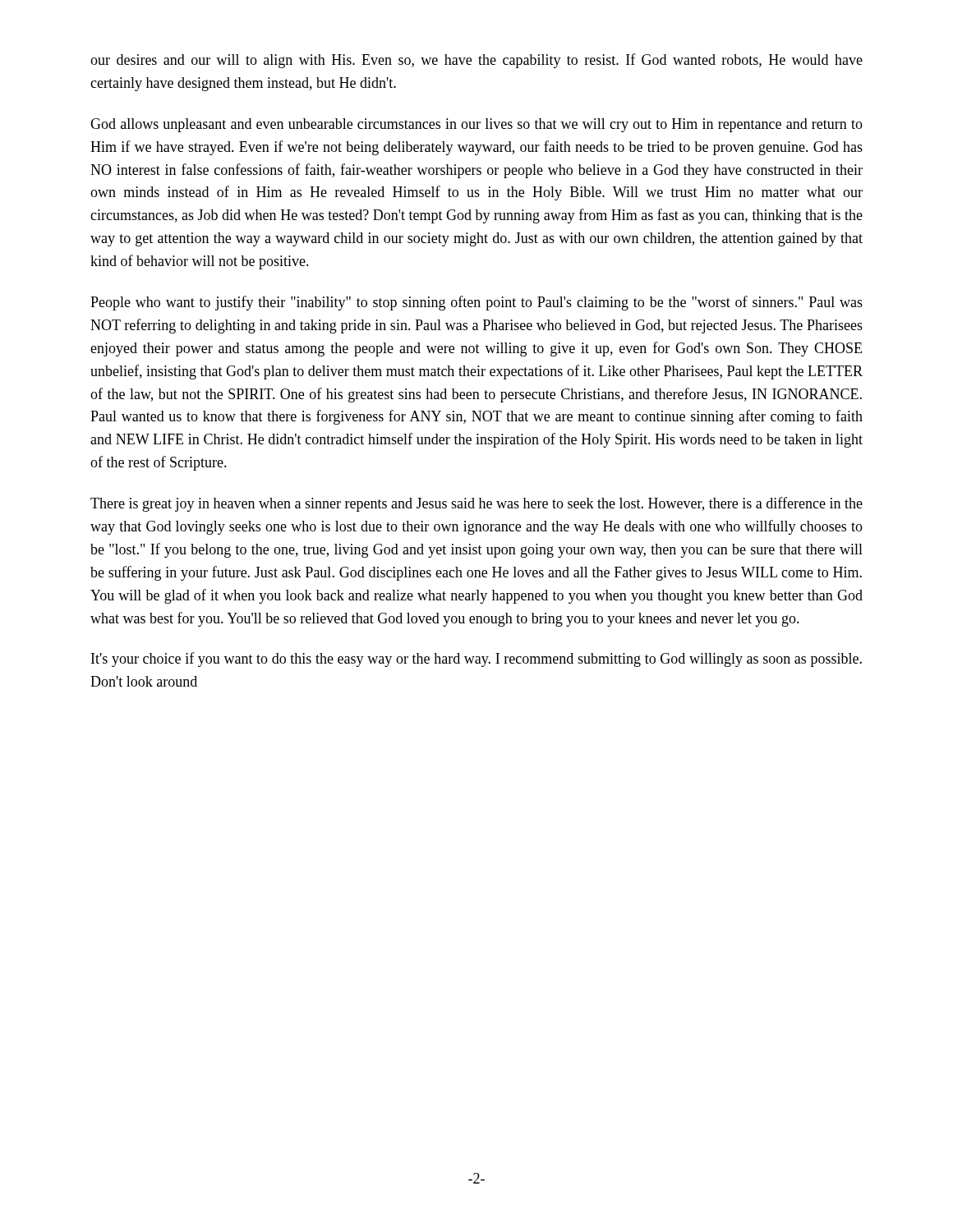
Task: Select the region starting "There is great"
Action: (x=476, y=561)
